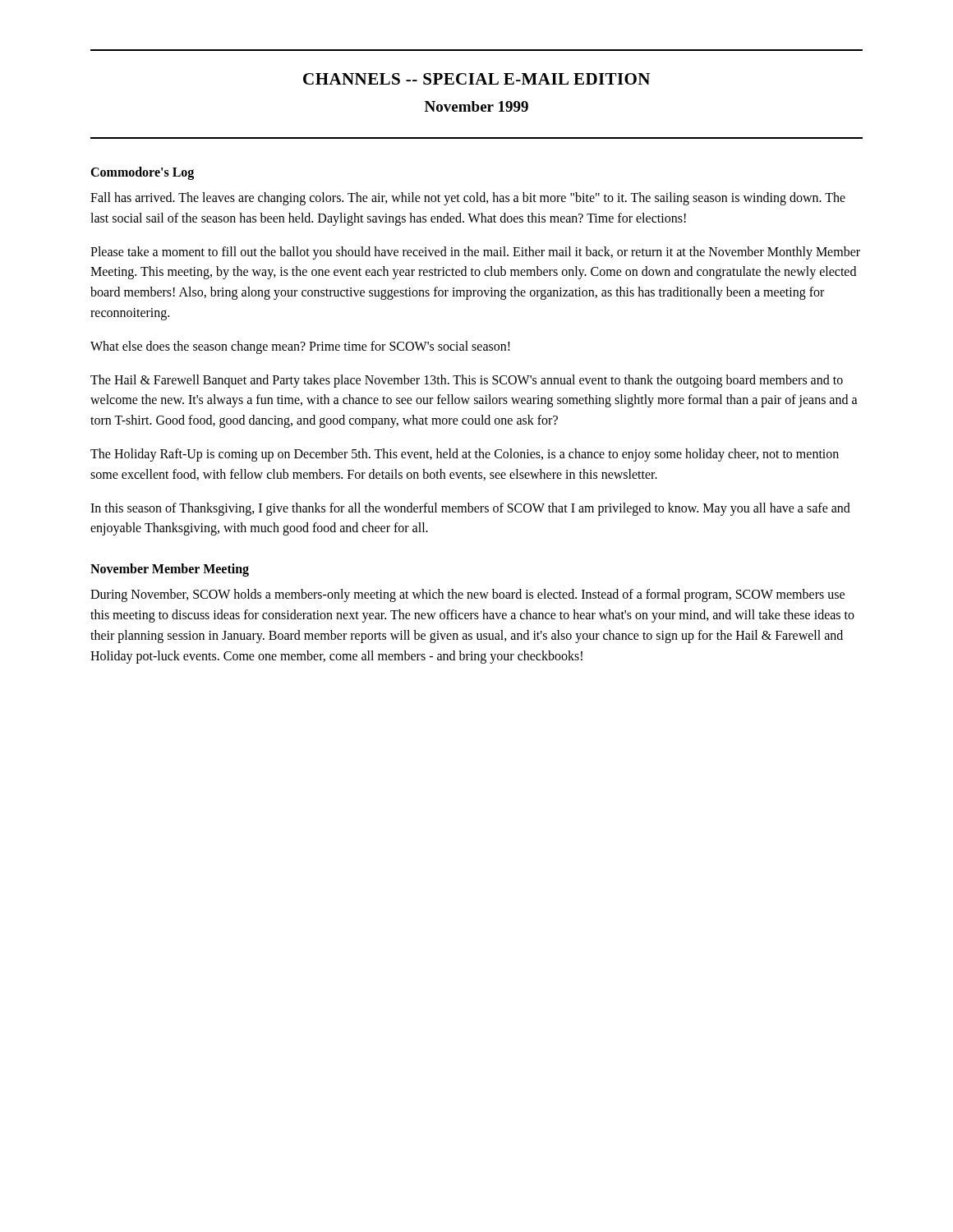
Task: Locate the text block that reads "During November, SCOW holds a members-only"
Action: [472, 625]
